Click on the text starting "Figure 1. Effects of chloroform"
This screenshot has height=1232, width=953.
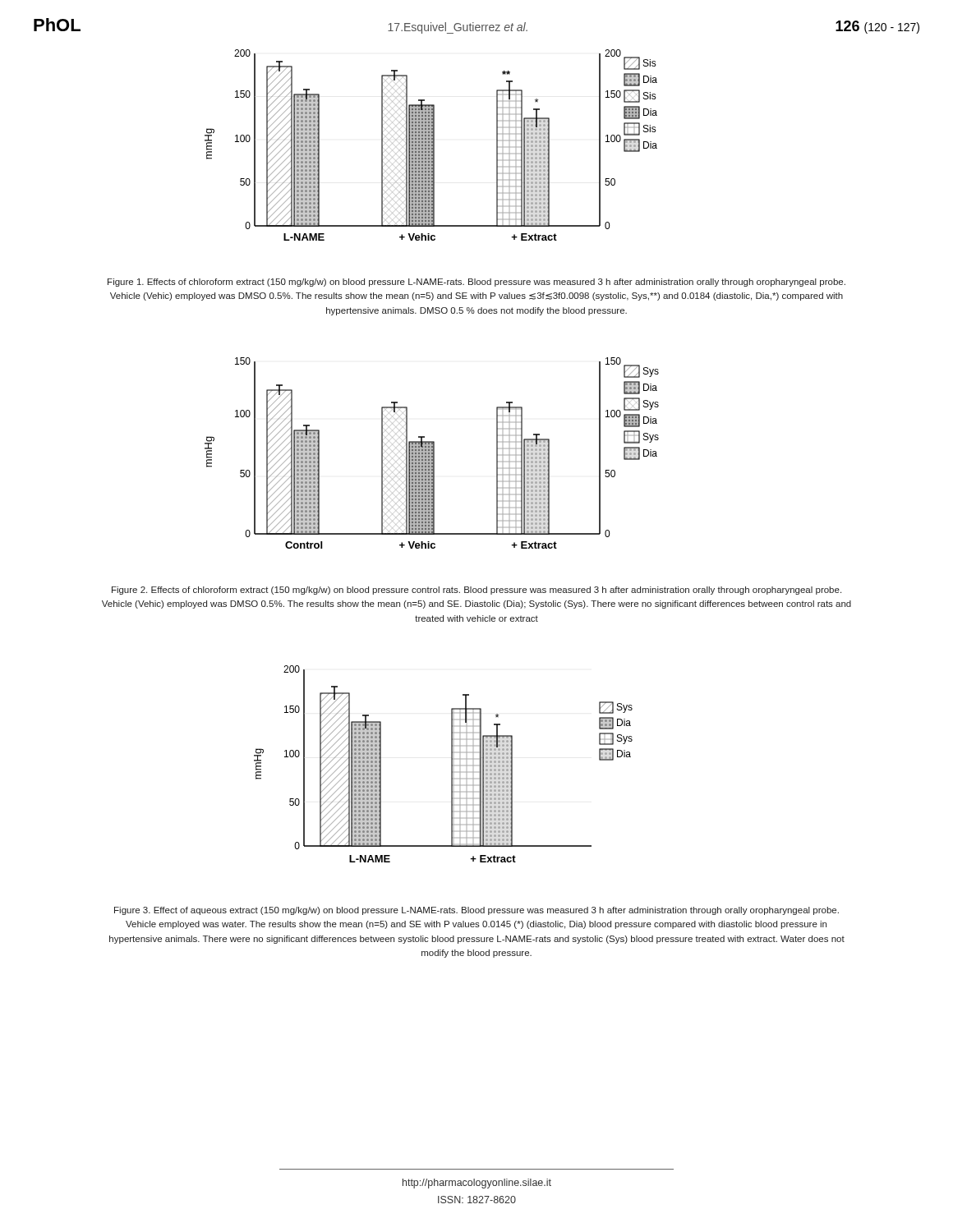476,296
